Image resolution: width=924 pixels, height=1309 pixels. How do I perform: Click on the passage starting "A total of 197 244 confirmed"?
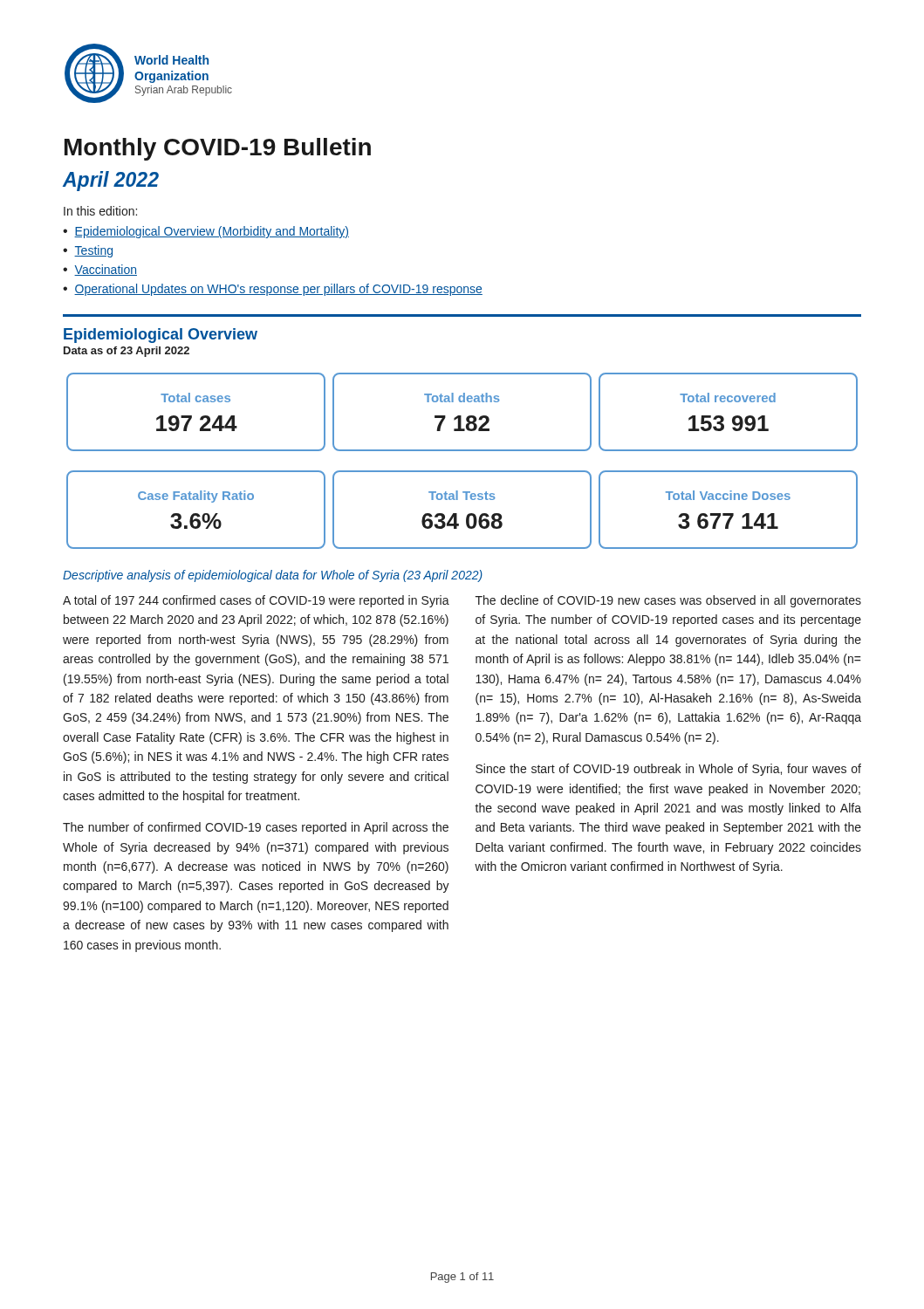tap(256, 773)
